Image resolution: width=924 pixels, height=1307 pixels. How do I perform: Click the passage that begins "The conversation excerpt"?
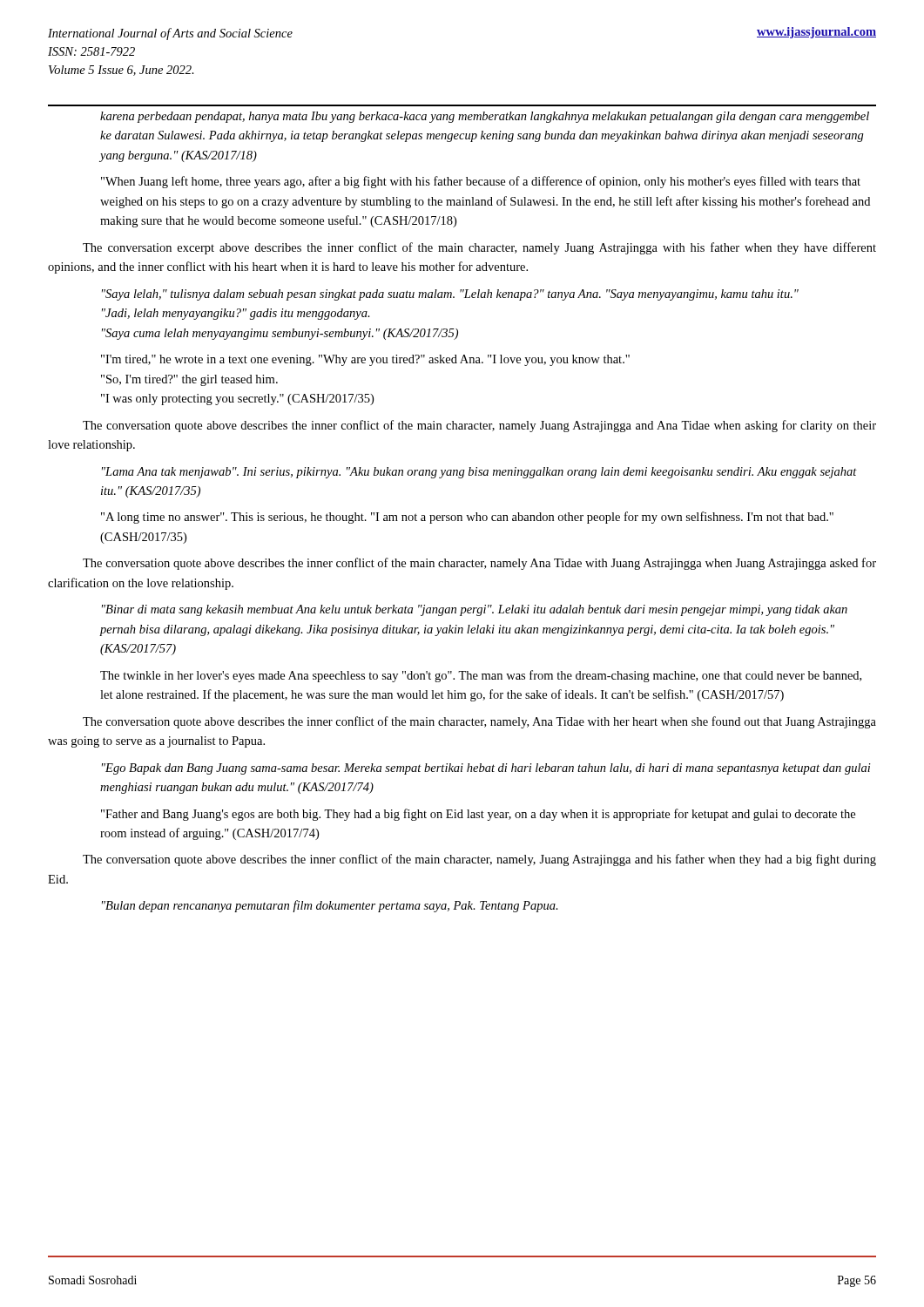click(462, 257)
